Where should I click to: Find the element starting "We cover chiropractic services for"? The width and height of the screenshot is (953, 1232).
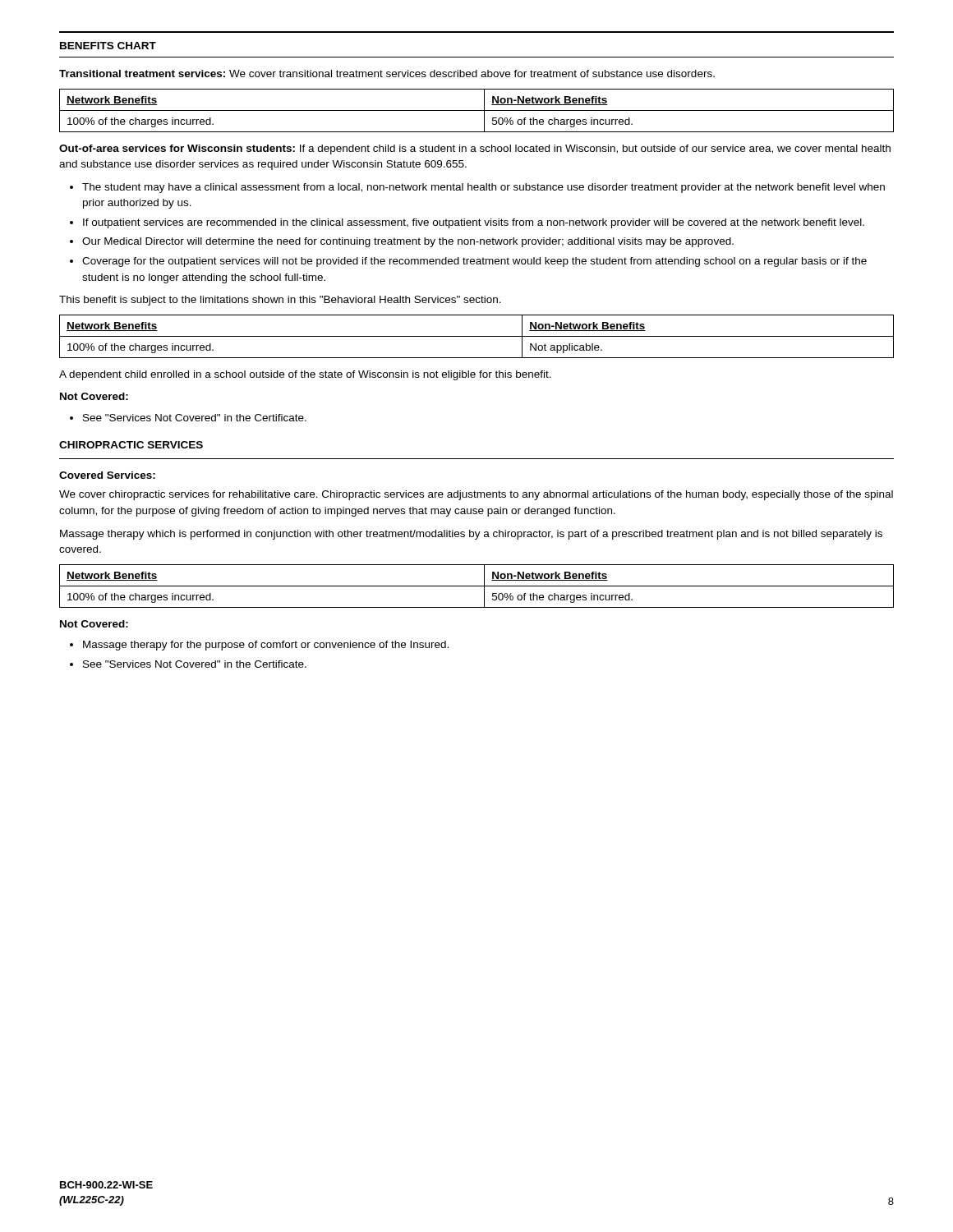click(x=476, y=503)
